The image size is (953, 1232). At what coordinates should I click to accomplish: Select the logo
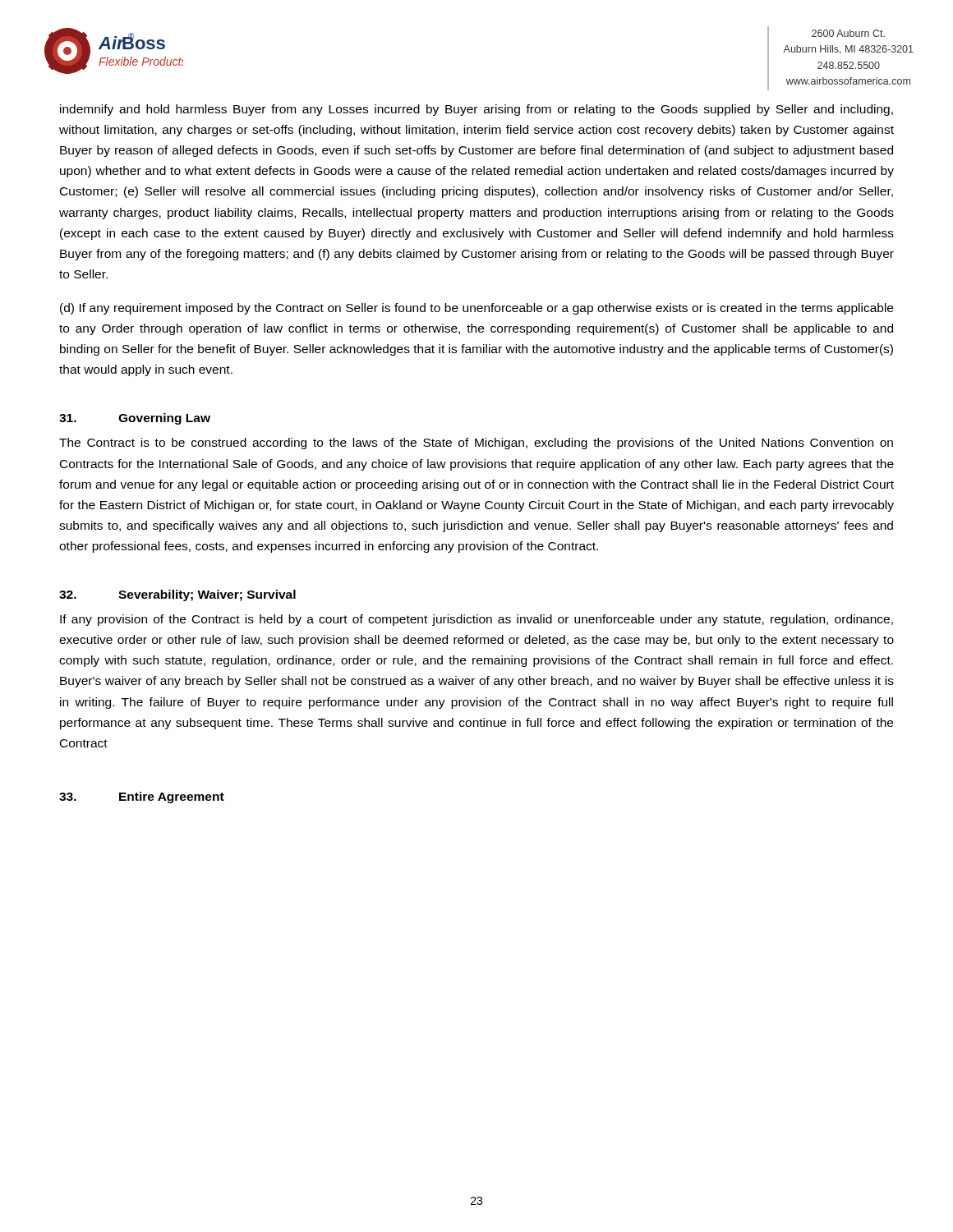point(111,51)
